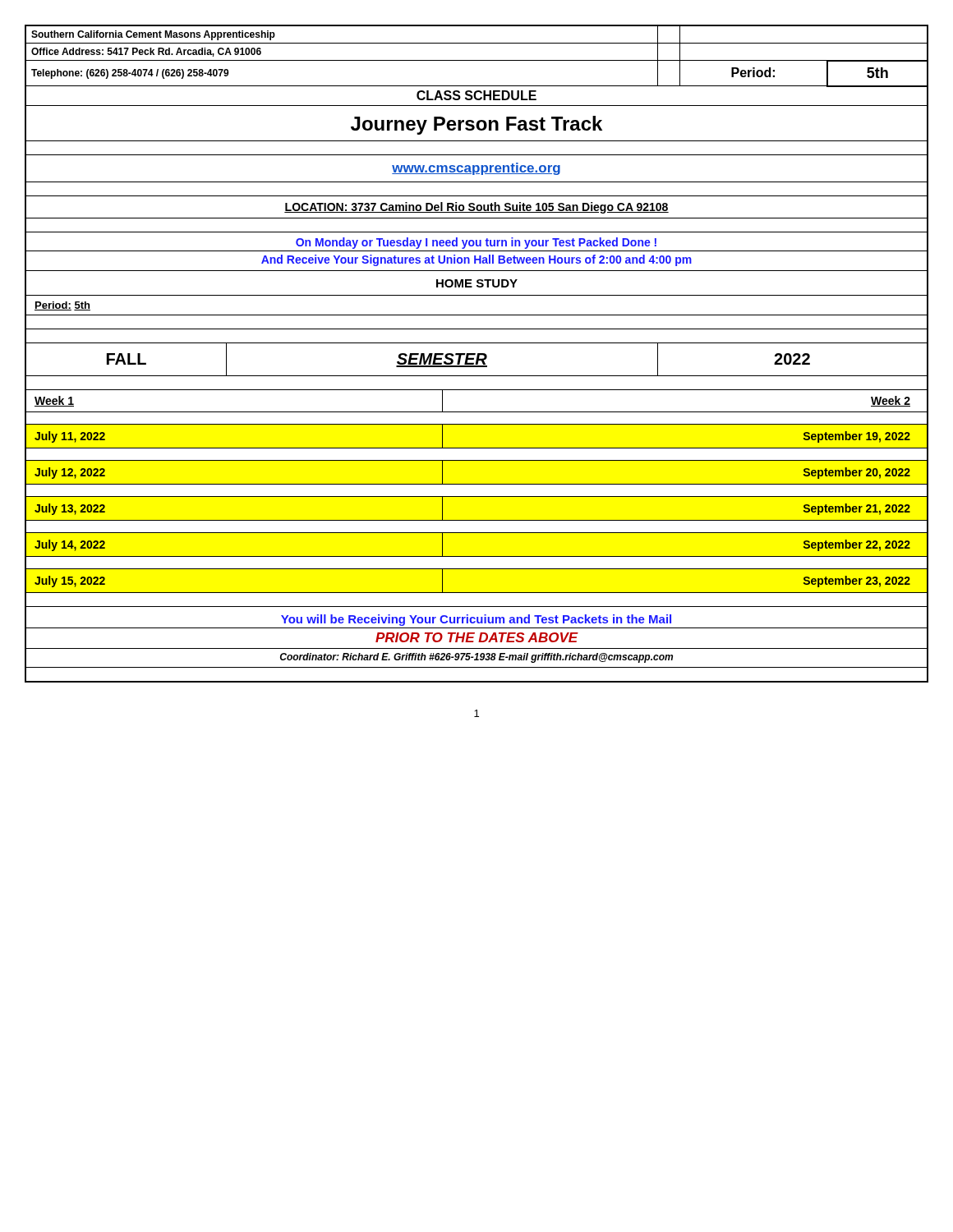The image size is (953, 1232).
Task: Where does it say "Period: 5th"?
Action: [x=62, y=305]
